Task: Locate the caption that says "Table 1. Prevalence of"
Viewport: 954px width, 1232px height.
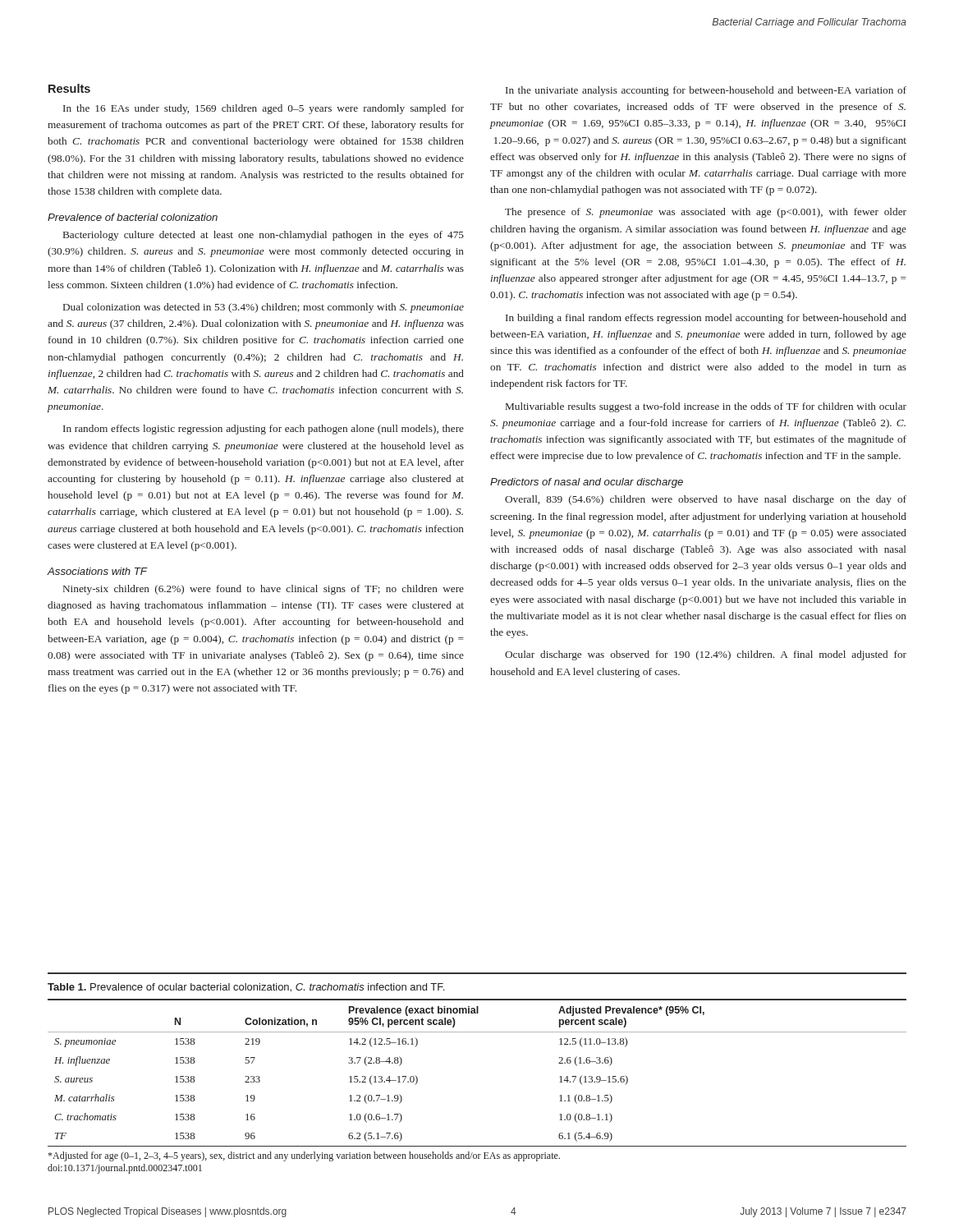Action: click(246, 987)
